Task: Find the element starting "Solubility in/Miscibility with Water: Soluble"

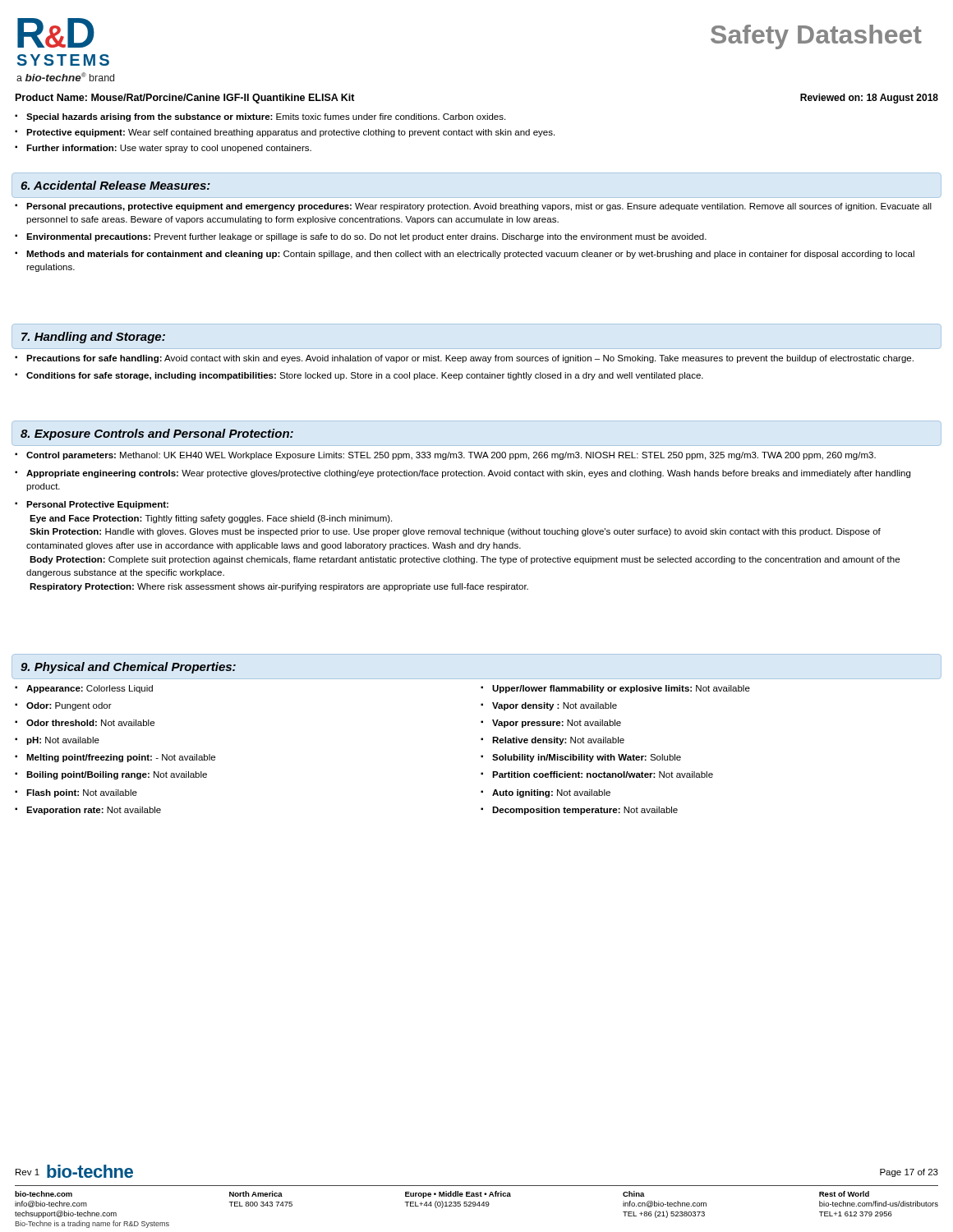Action: (587, 758)
